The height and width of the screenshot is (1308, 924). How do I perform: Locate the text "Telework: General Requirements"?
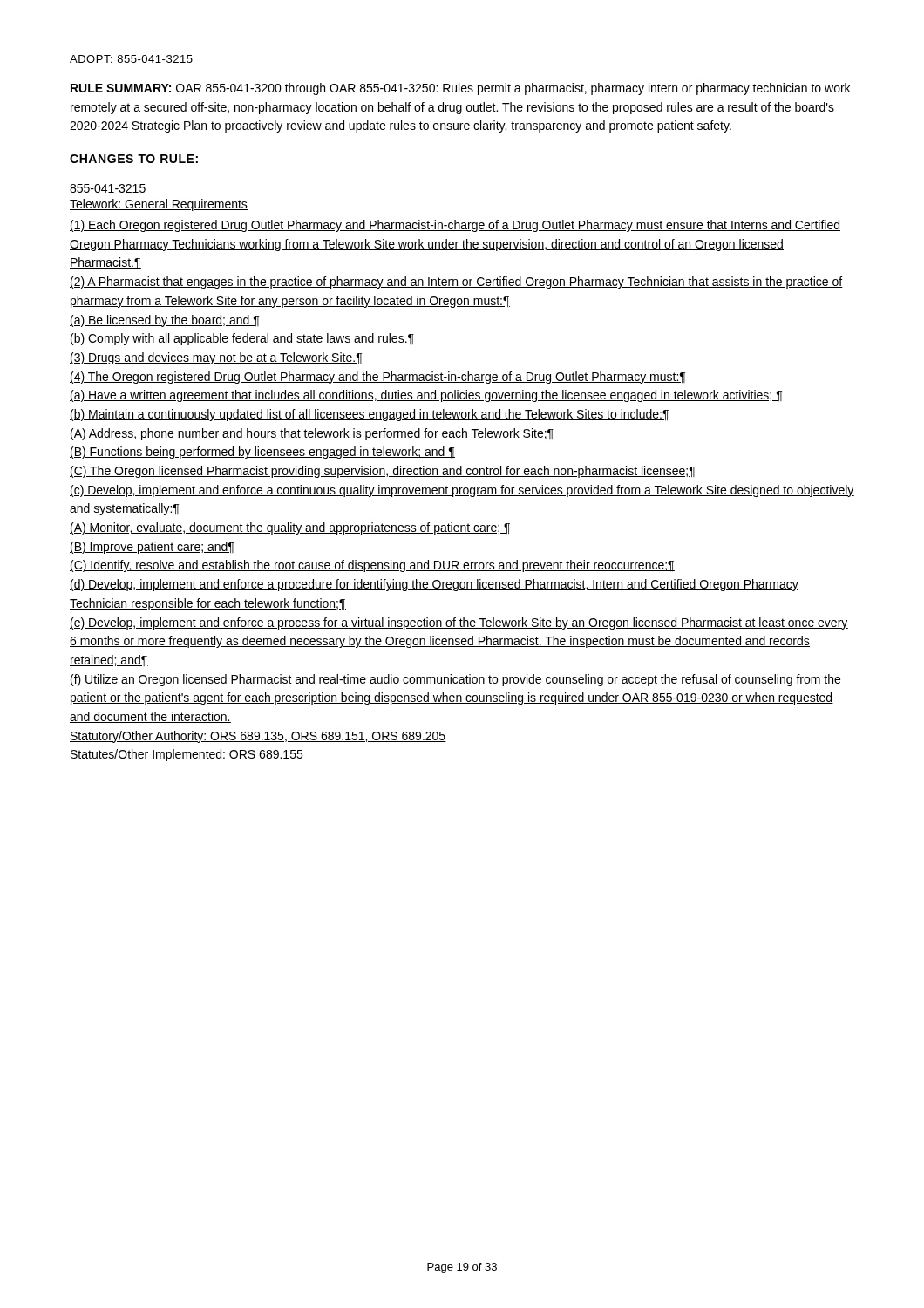pyautogui.click(x=159, y=204)
